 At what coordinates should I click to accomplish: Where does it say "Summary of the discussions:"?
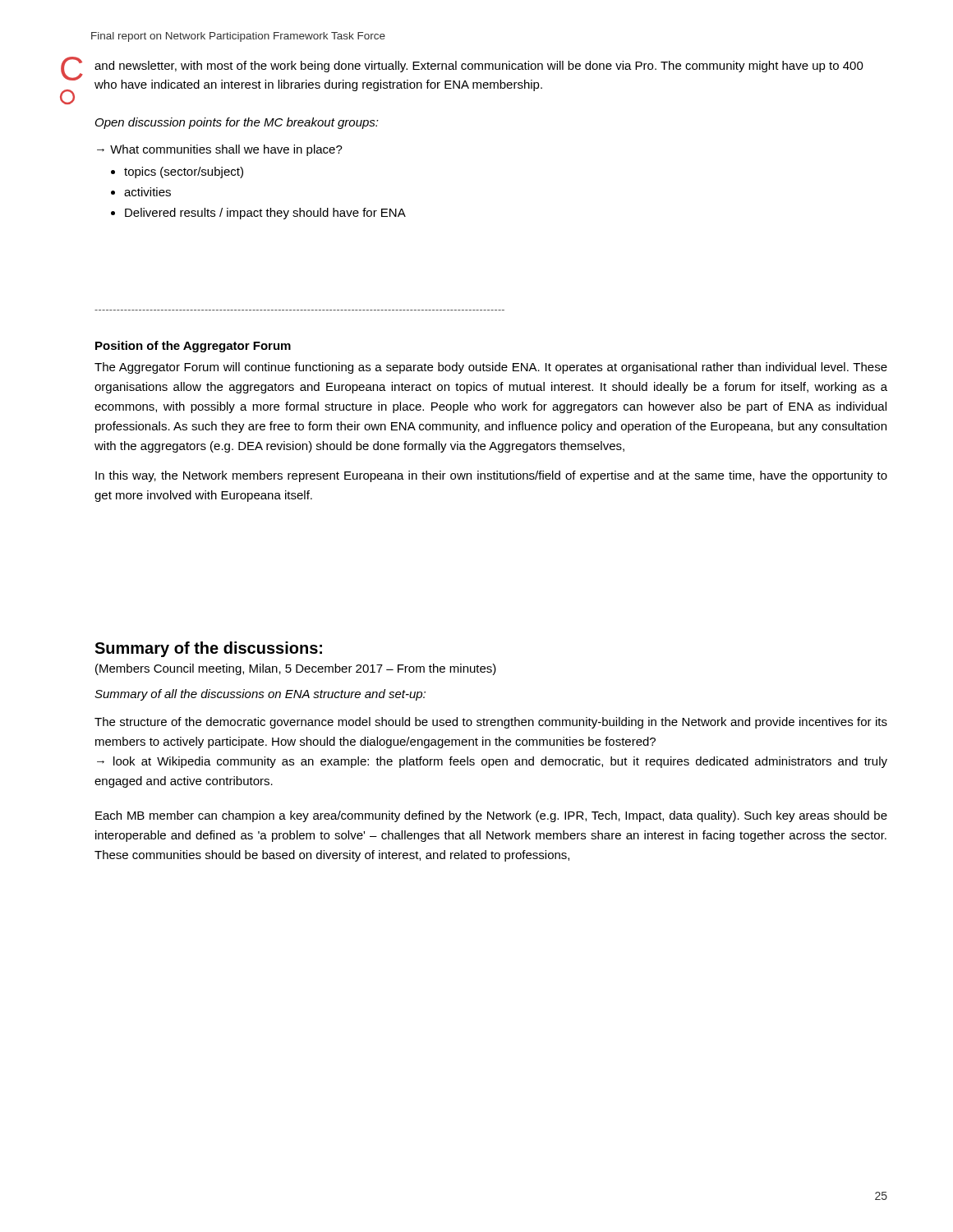coord(209,648)
